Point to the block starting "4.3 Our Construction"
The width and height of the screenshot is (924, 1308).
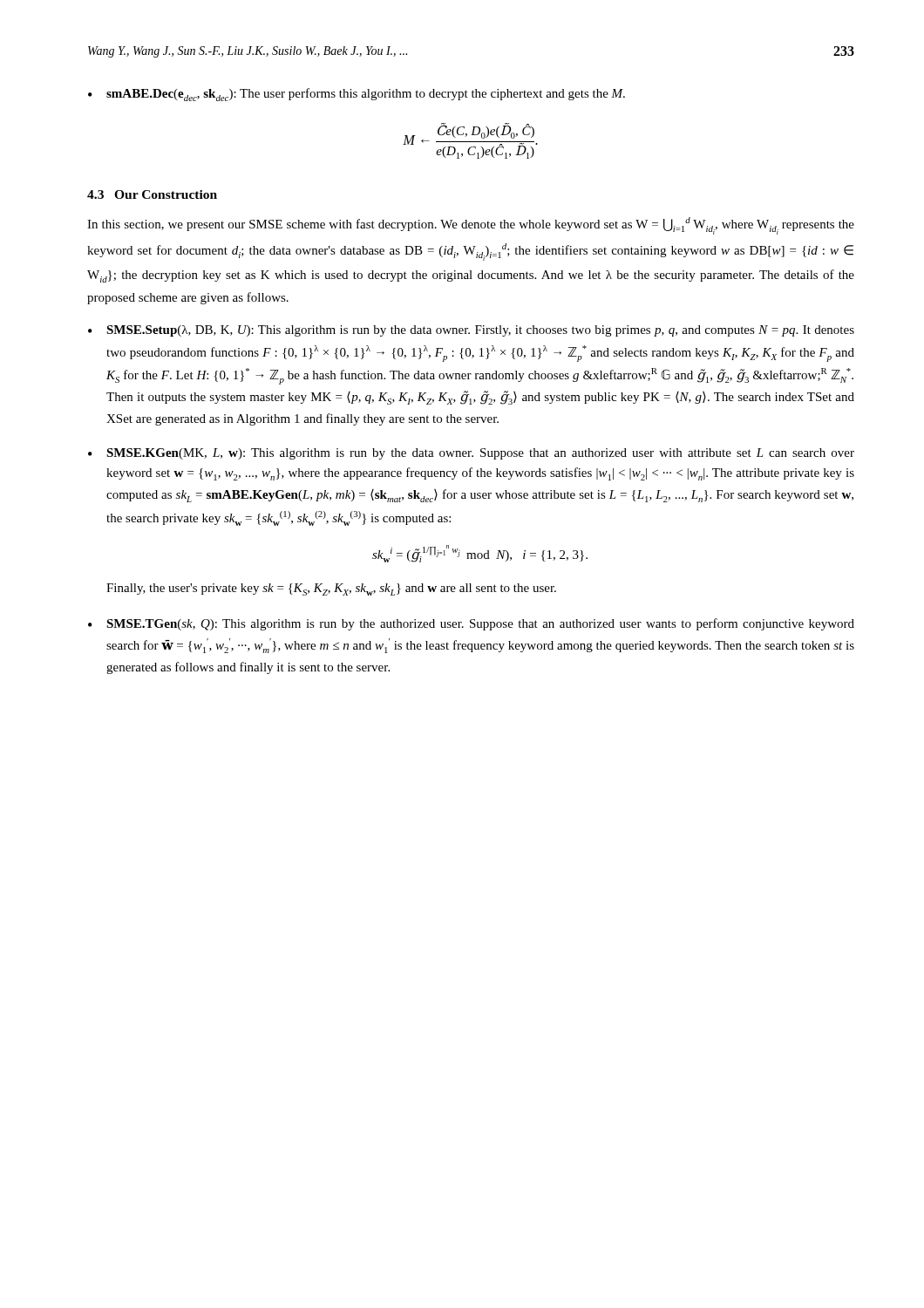pyautogui.click(x=152, y=194)
